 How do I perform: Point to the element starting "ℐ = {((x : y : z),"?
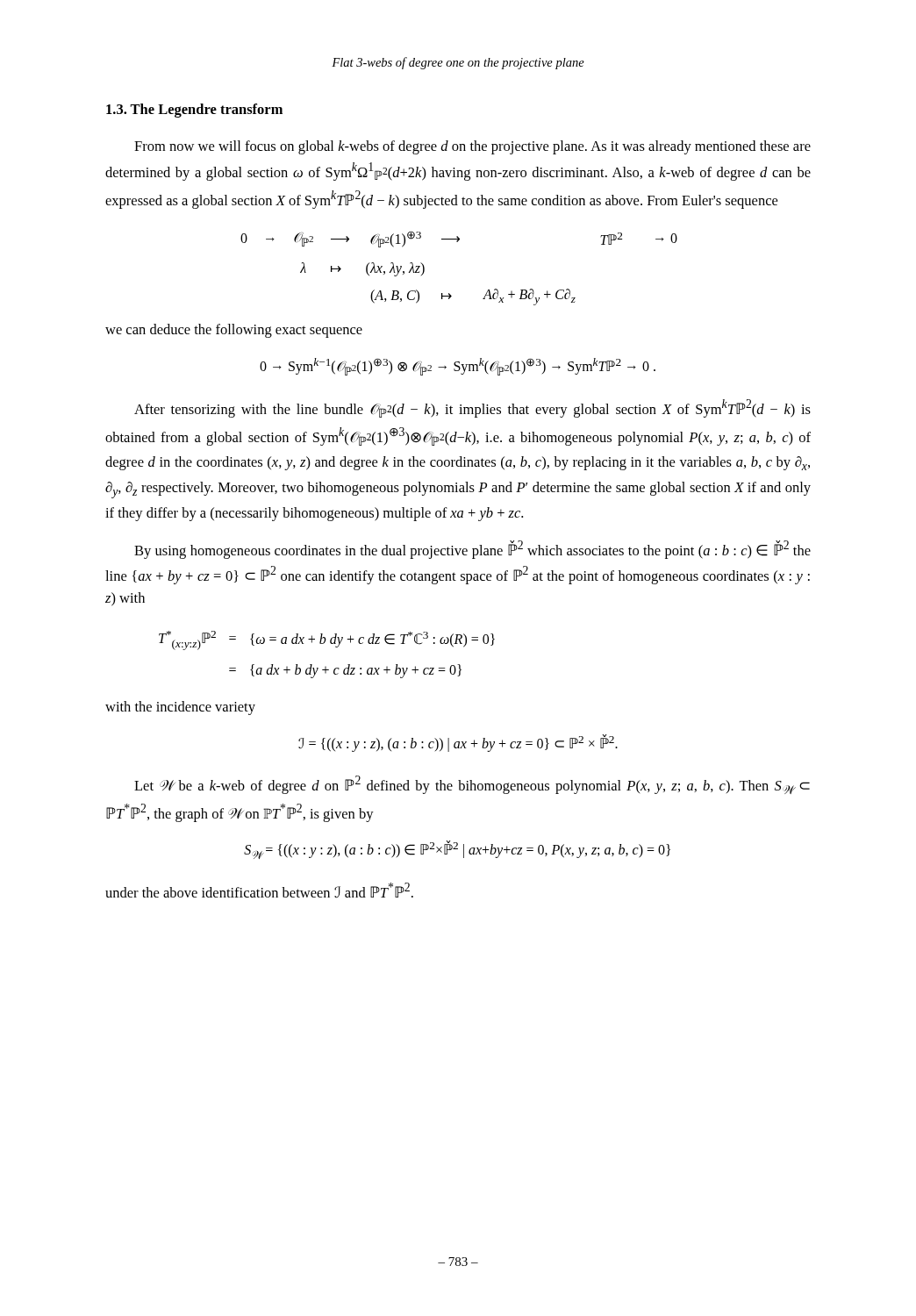458,742
